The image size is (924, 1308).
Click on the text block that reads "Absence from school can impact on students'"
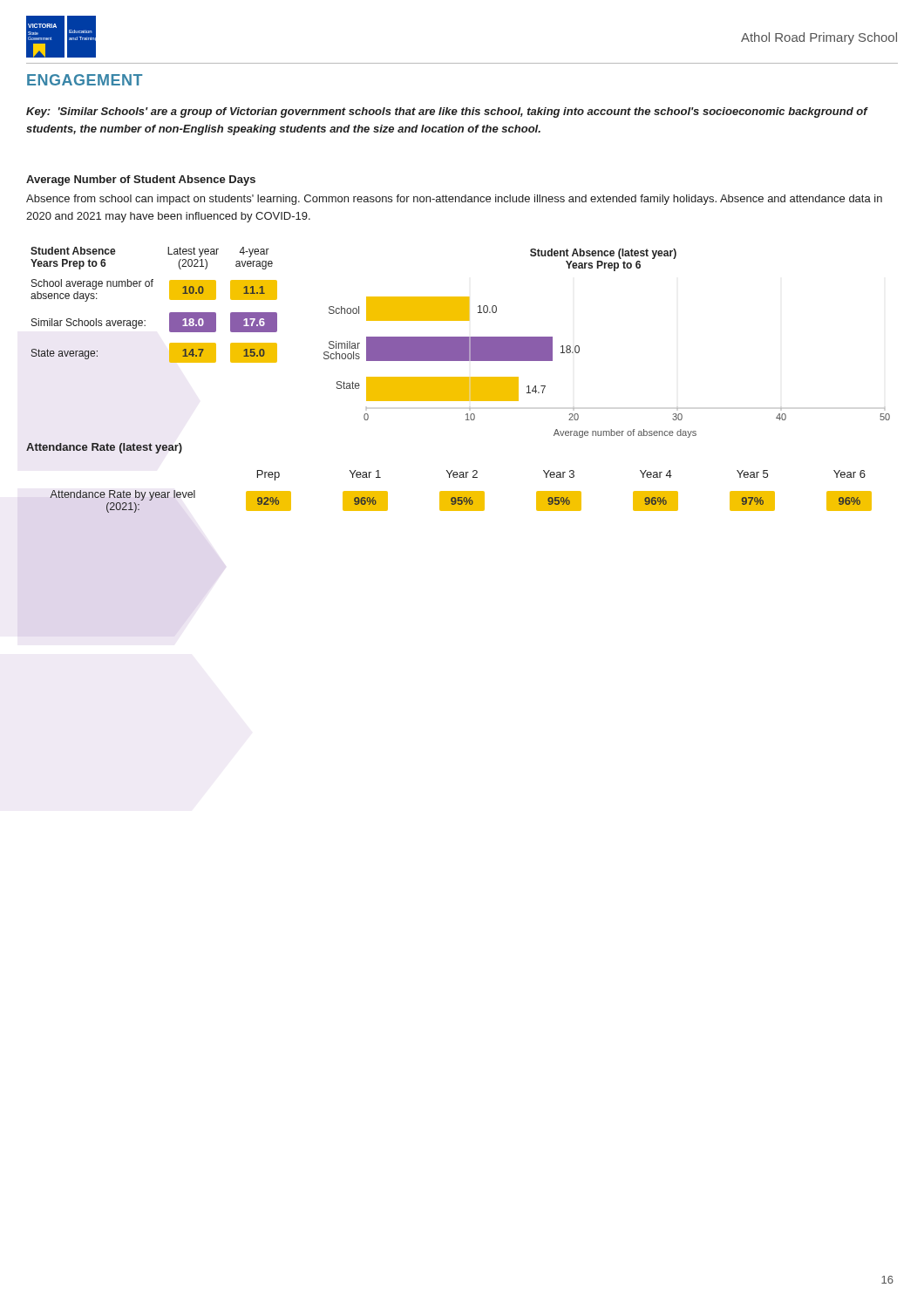coord(454,207)
